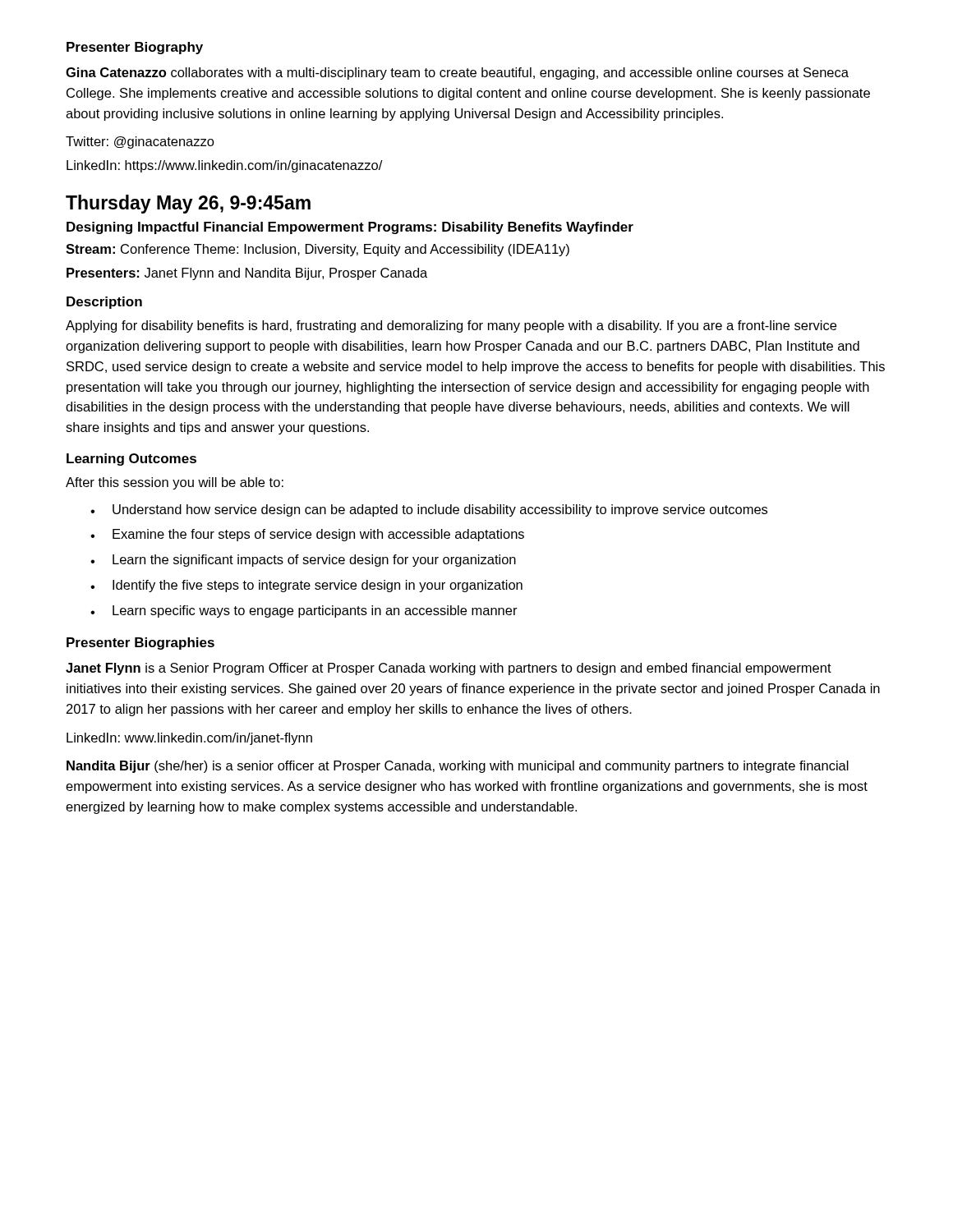Locate the section header containing "Presenter Biographies"
The width and height of the screenshot is (953, 1232).
point(140,643)
